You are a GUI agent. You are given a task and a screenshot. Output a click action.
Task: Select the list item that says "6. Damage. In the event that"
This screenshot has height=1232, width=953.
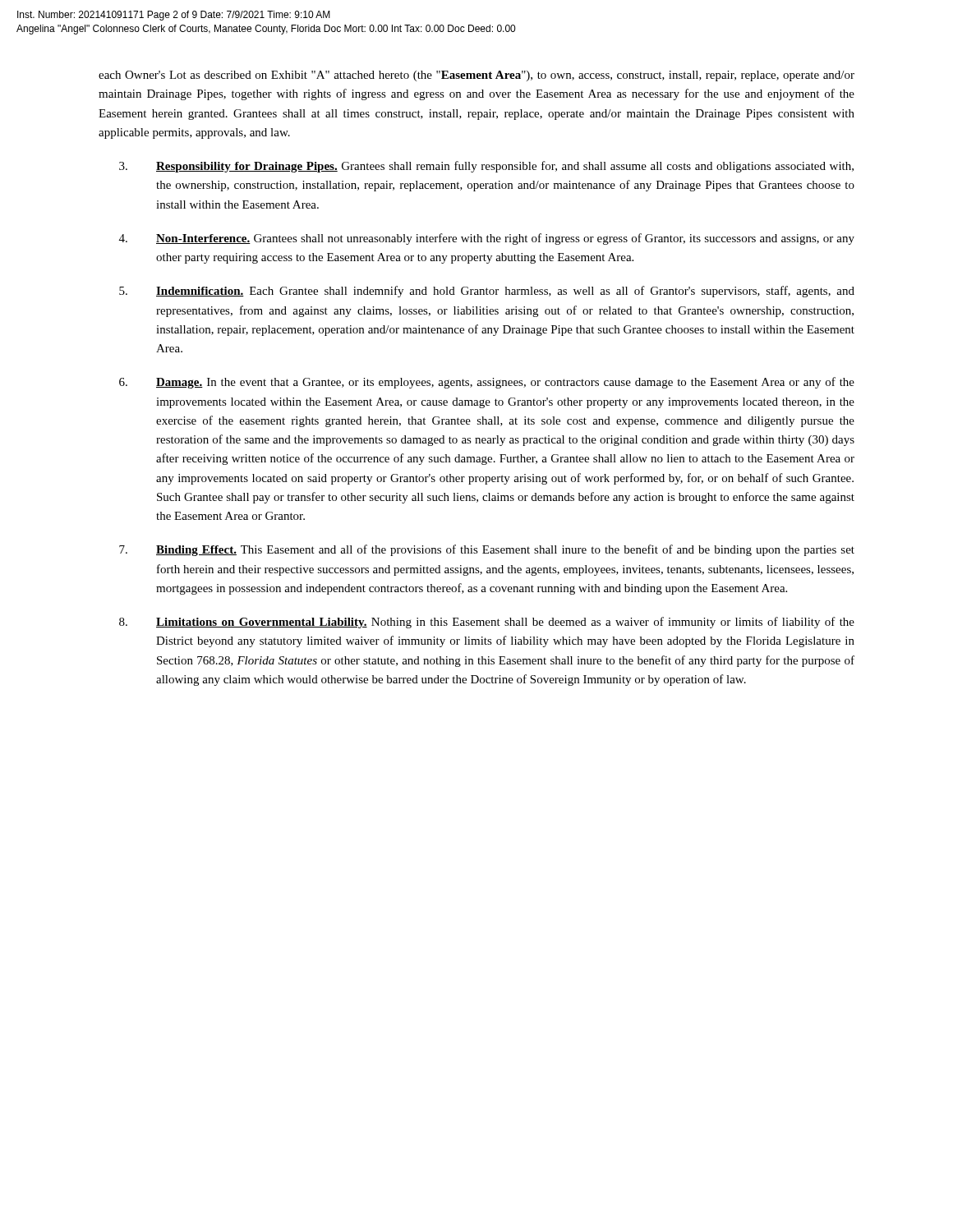click(476, 449)
